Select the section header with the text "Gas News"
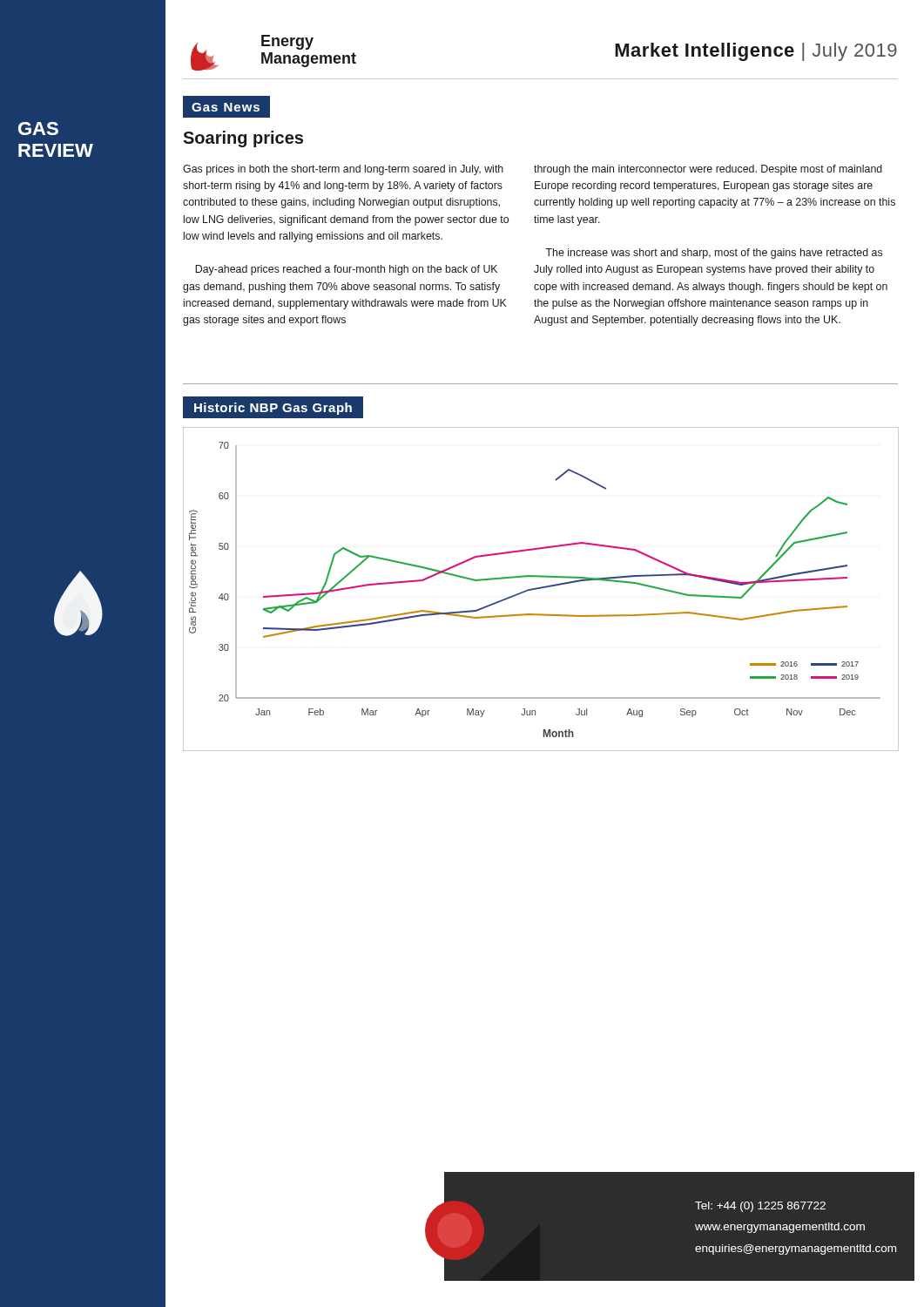 tap(226, 107)
